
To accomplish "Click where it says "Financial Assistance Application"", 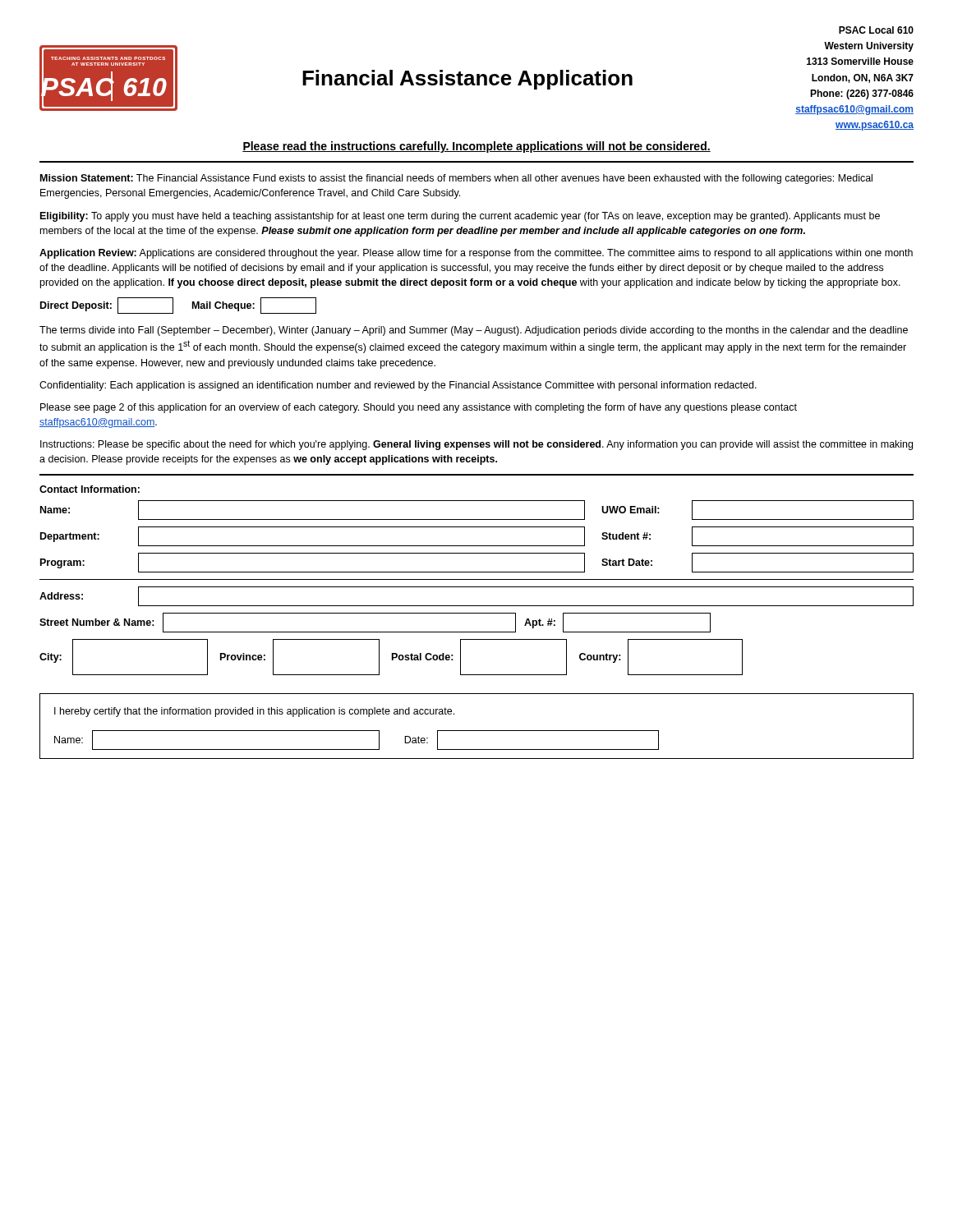I will click(x=467, y=78).
